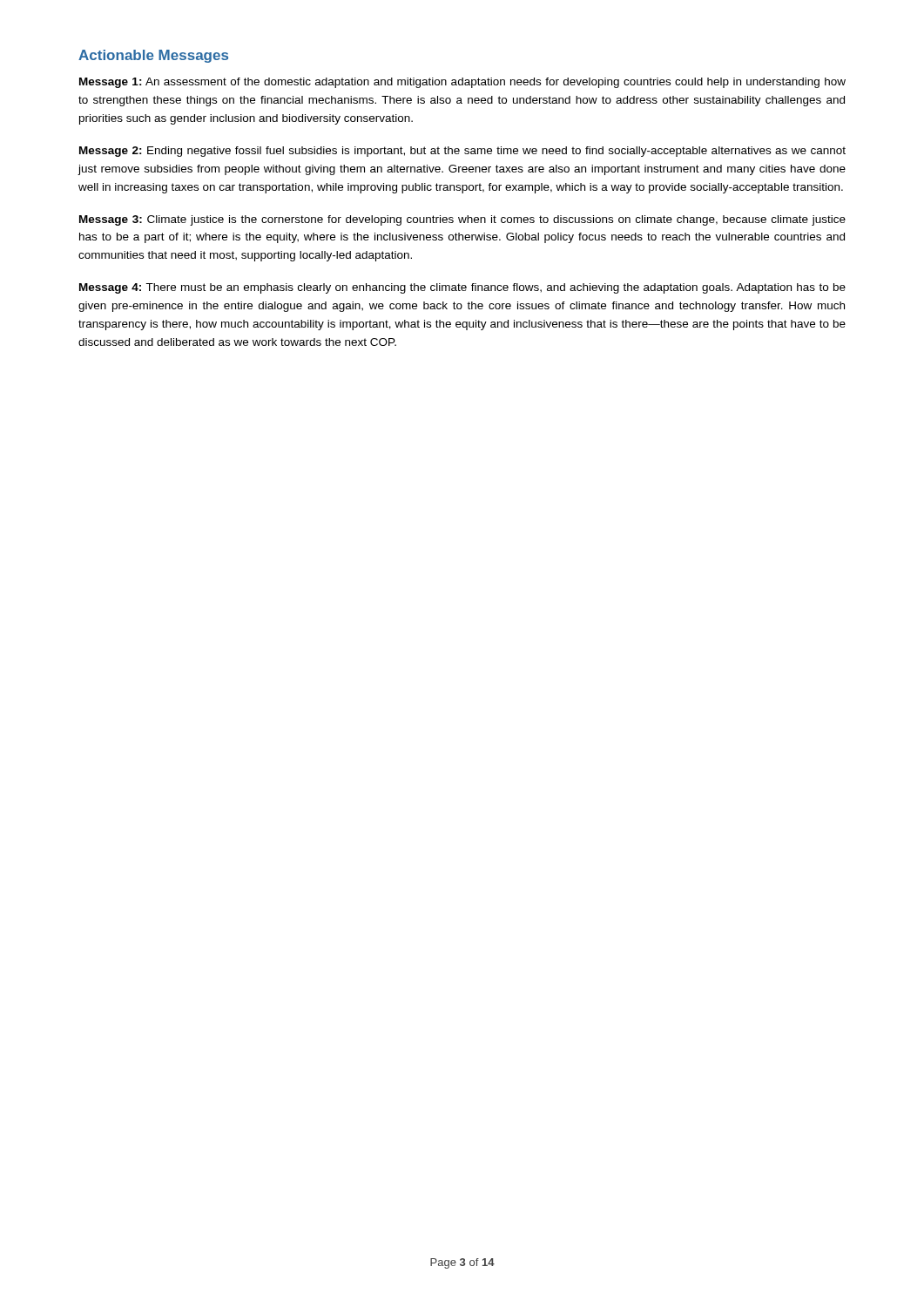
Task: Locate the text "Actionable Messages"
Action: click(154, 55)
